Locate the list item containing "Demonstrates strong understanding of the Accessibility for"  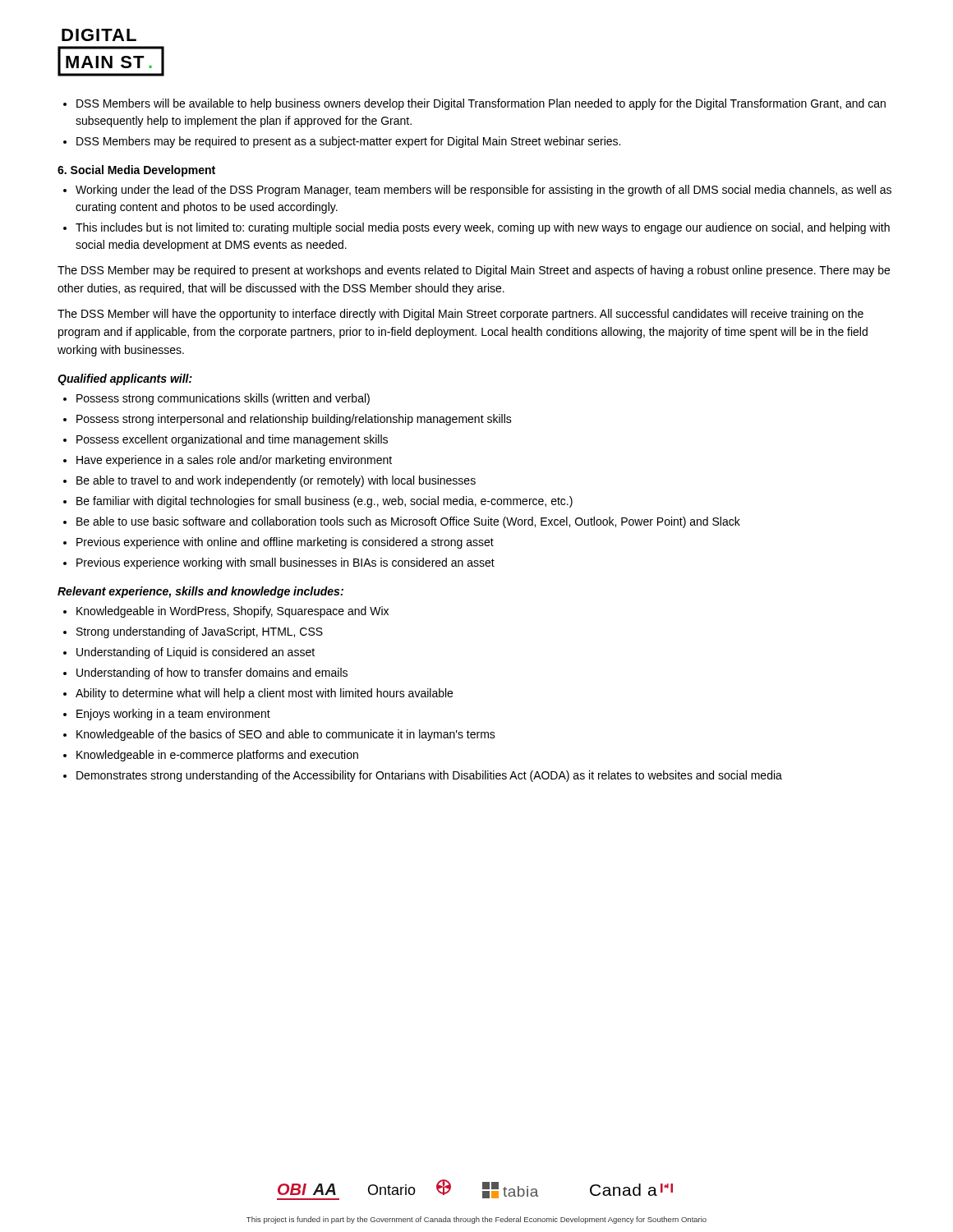pos(429,776)
